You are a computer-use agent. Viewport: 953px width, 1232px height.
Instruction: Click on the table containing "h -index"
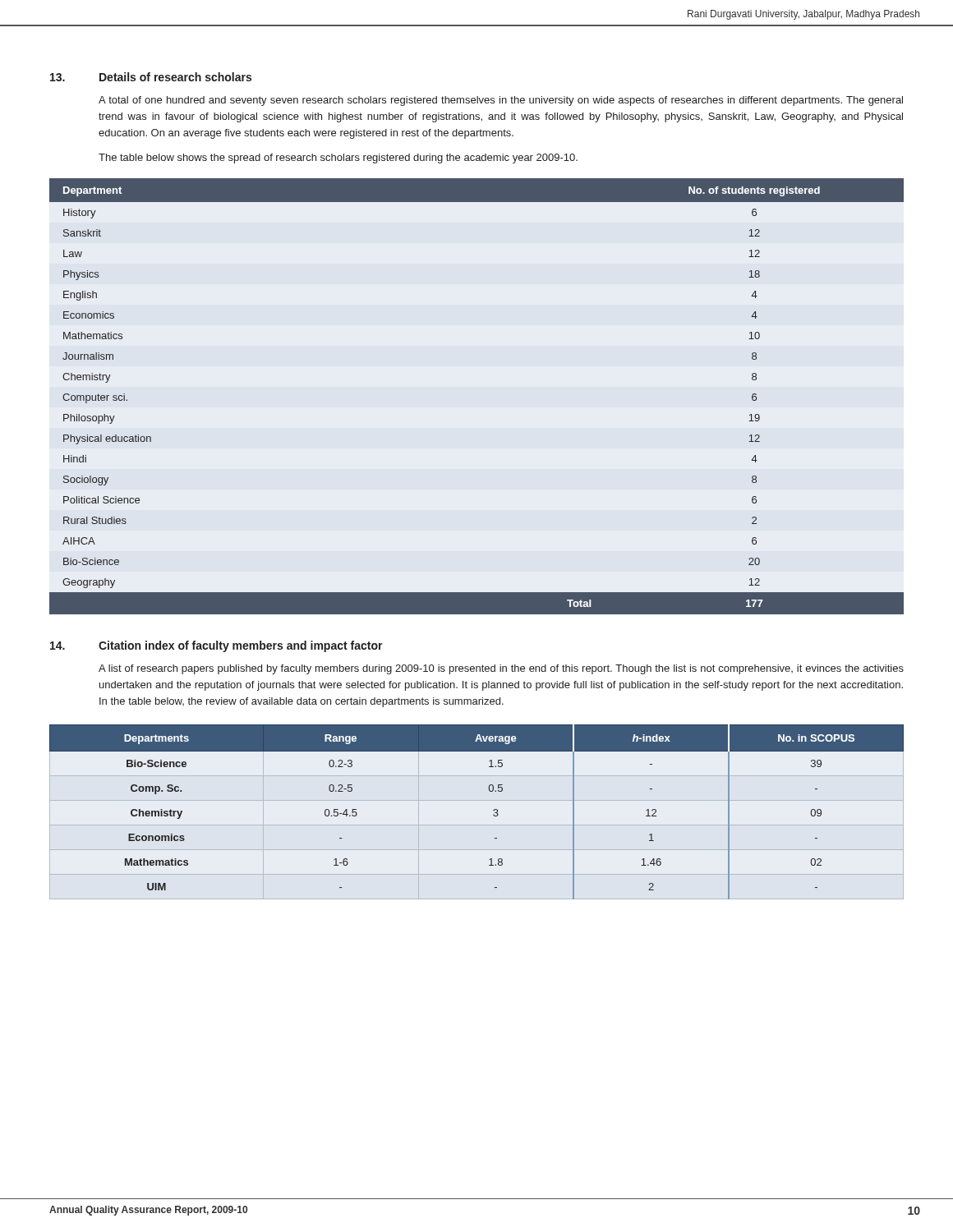coord(476,812)
